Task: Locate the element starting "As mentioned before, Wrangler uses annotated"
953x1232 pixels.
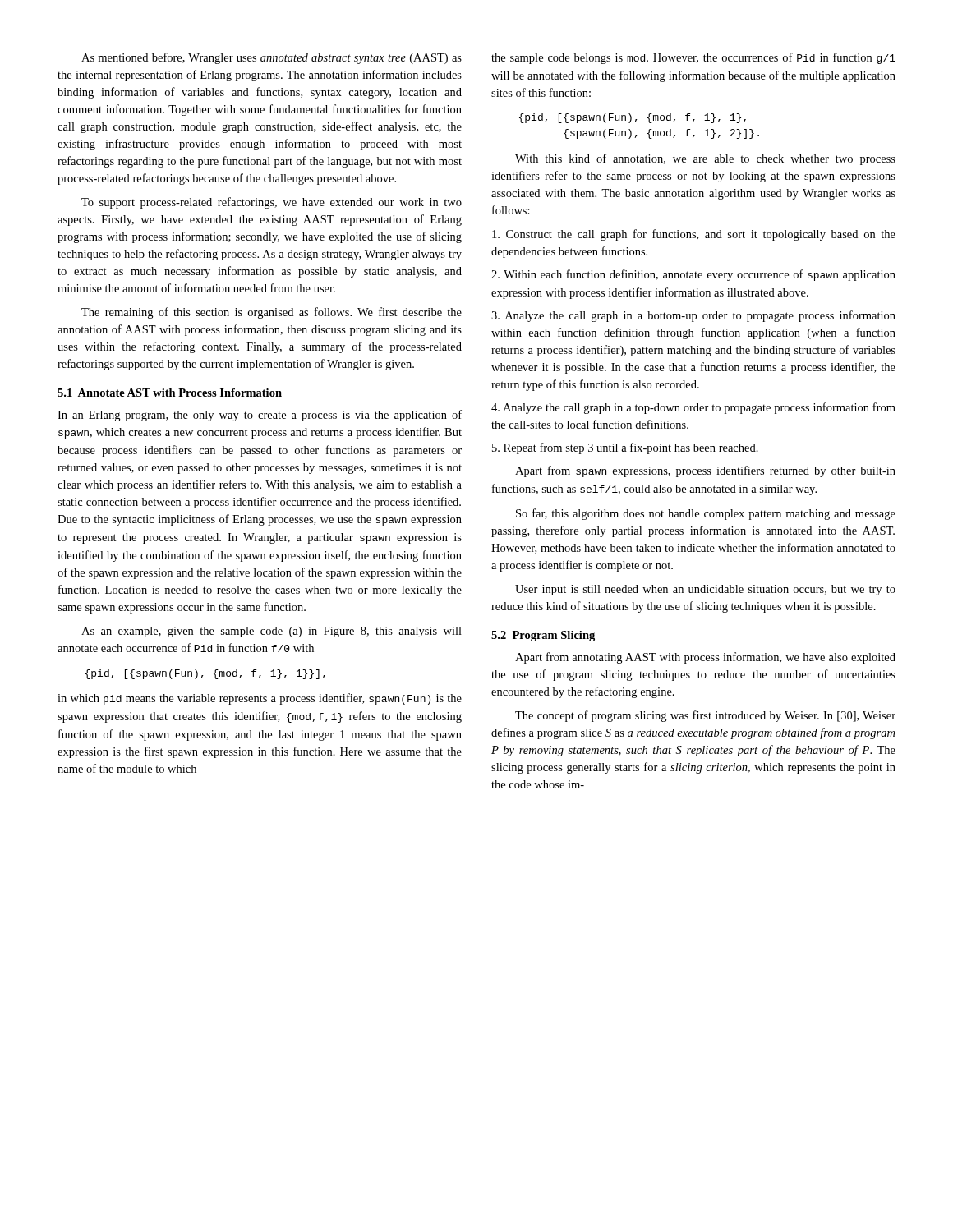Action: click(260, 118)
